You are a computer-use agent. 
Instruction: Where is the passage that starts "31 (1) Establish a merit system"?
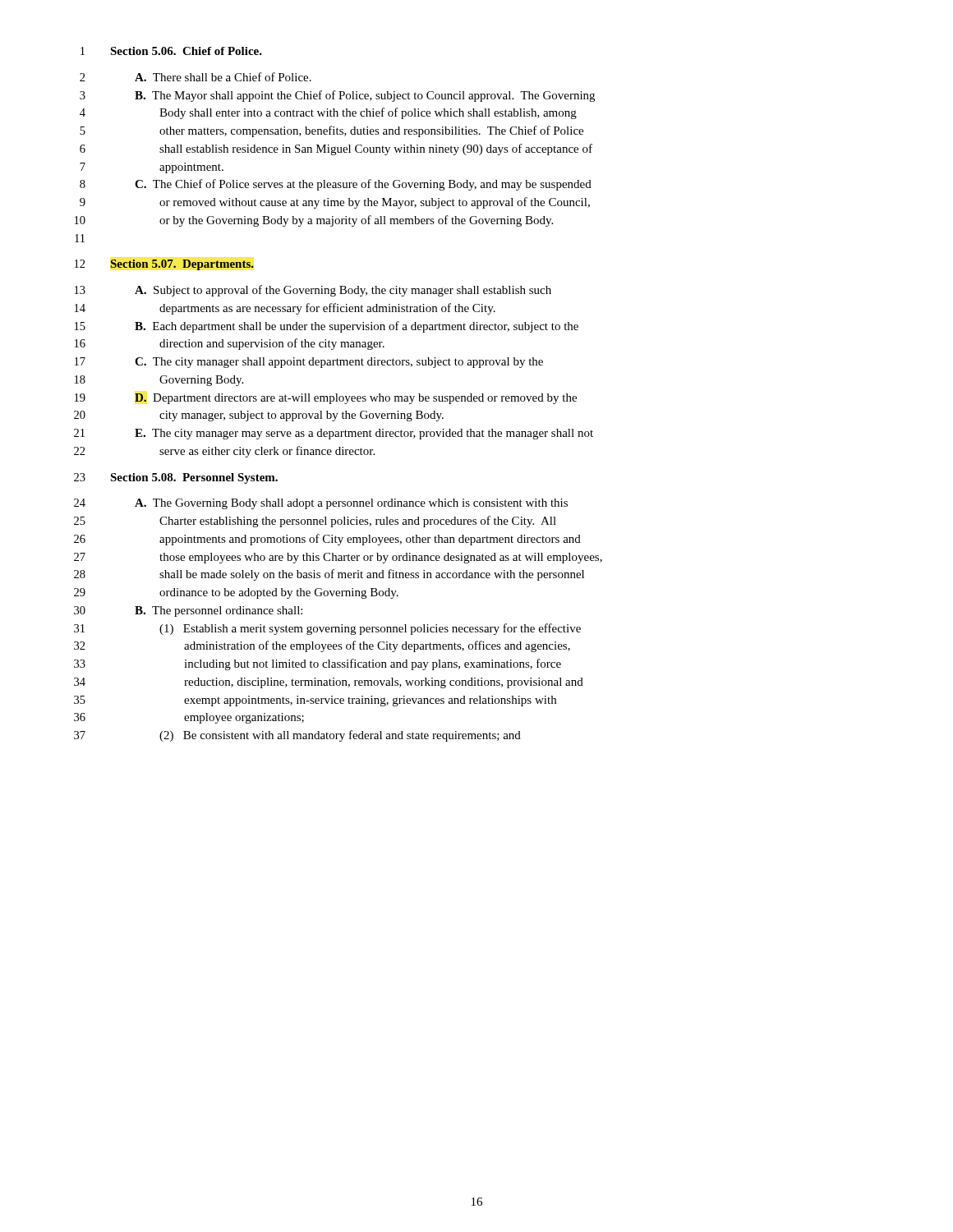pos(476,629)
